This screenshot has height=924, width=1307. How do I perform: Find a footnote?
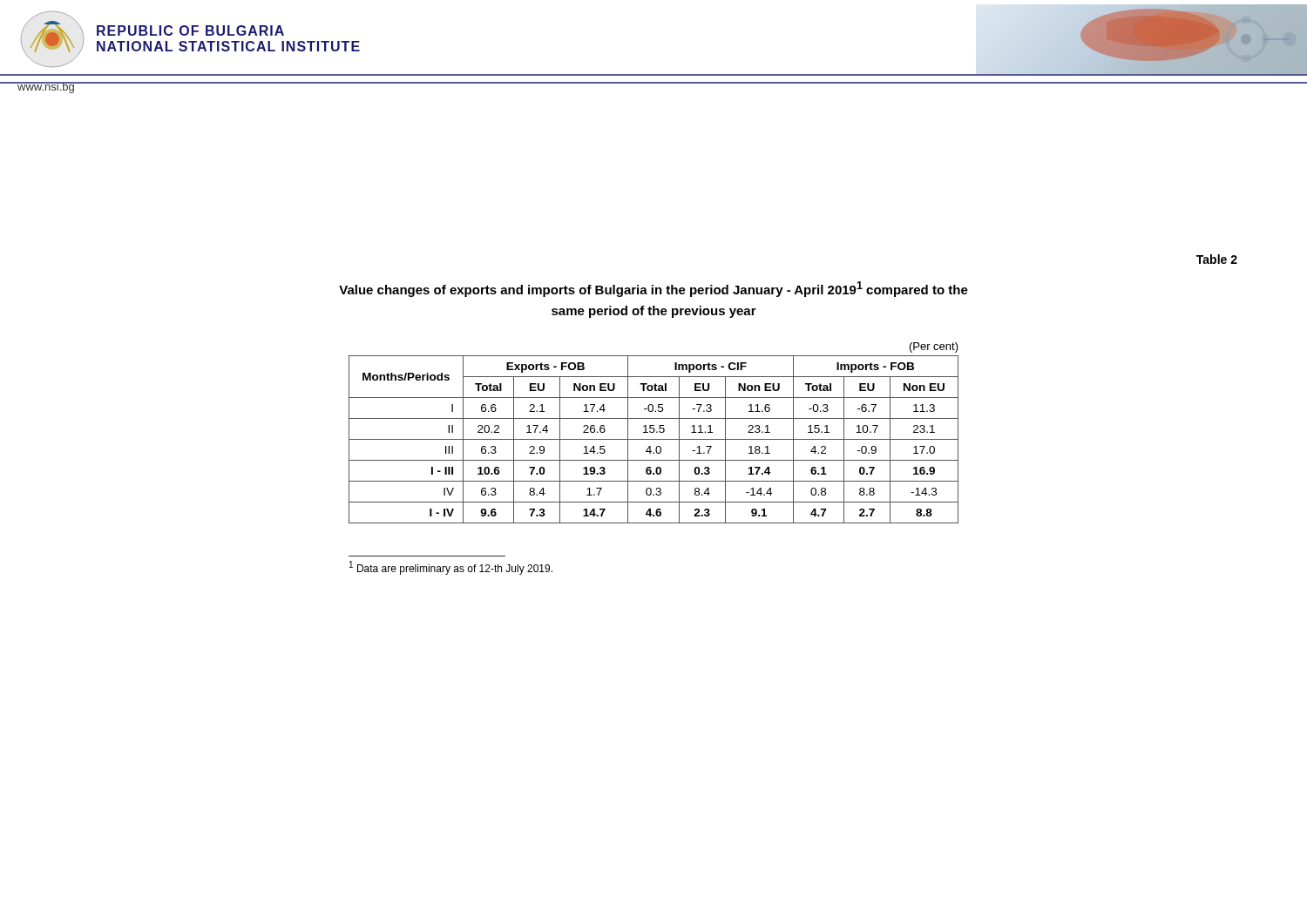tap(451, 565)
